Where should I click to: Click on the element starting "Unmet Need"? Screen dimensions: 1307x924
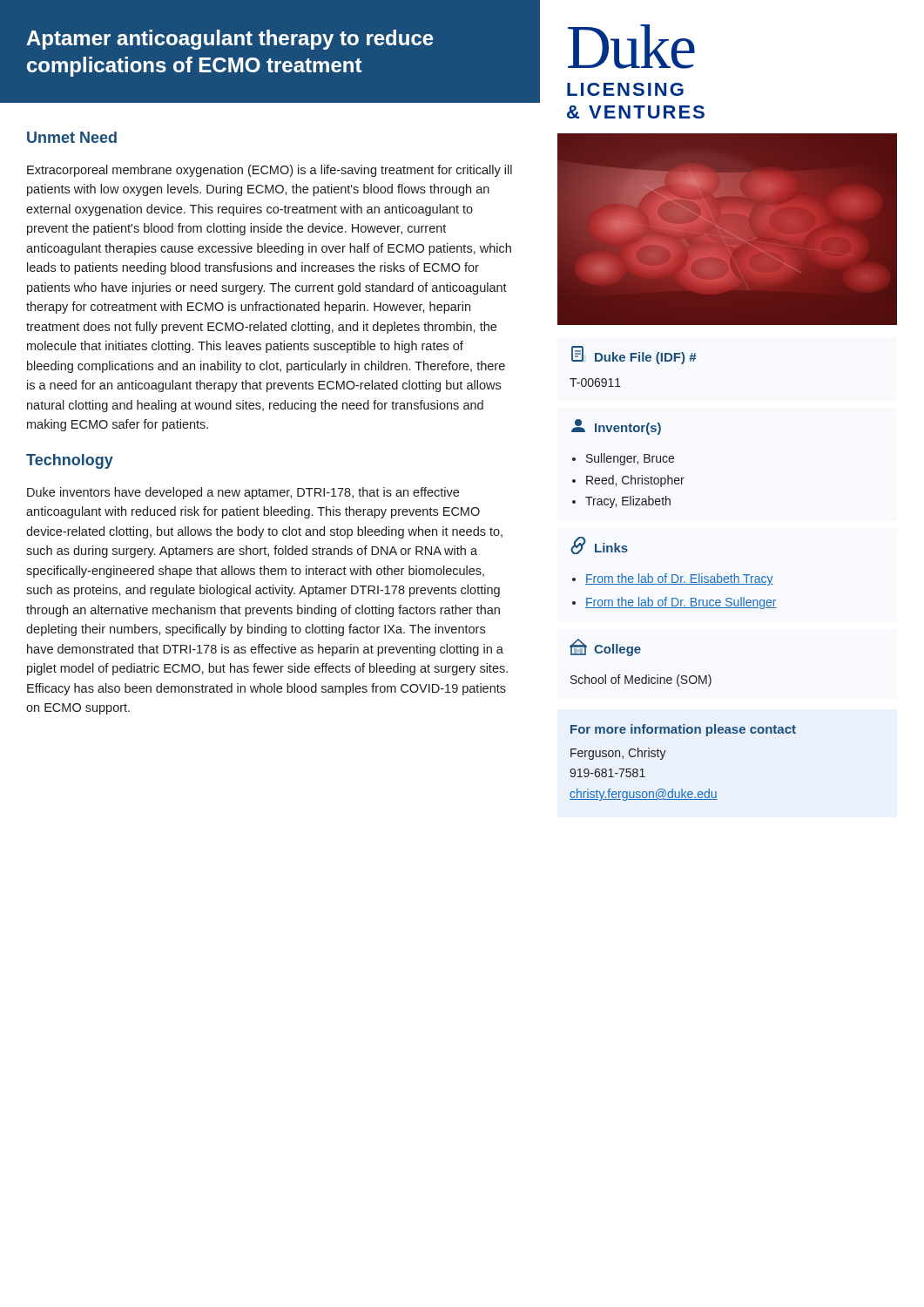(x=72, y=137)
